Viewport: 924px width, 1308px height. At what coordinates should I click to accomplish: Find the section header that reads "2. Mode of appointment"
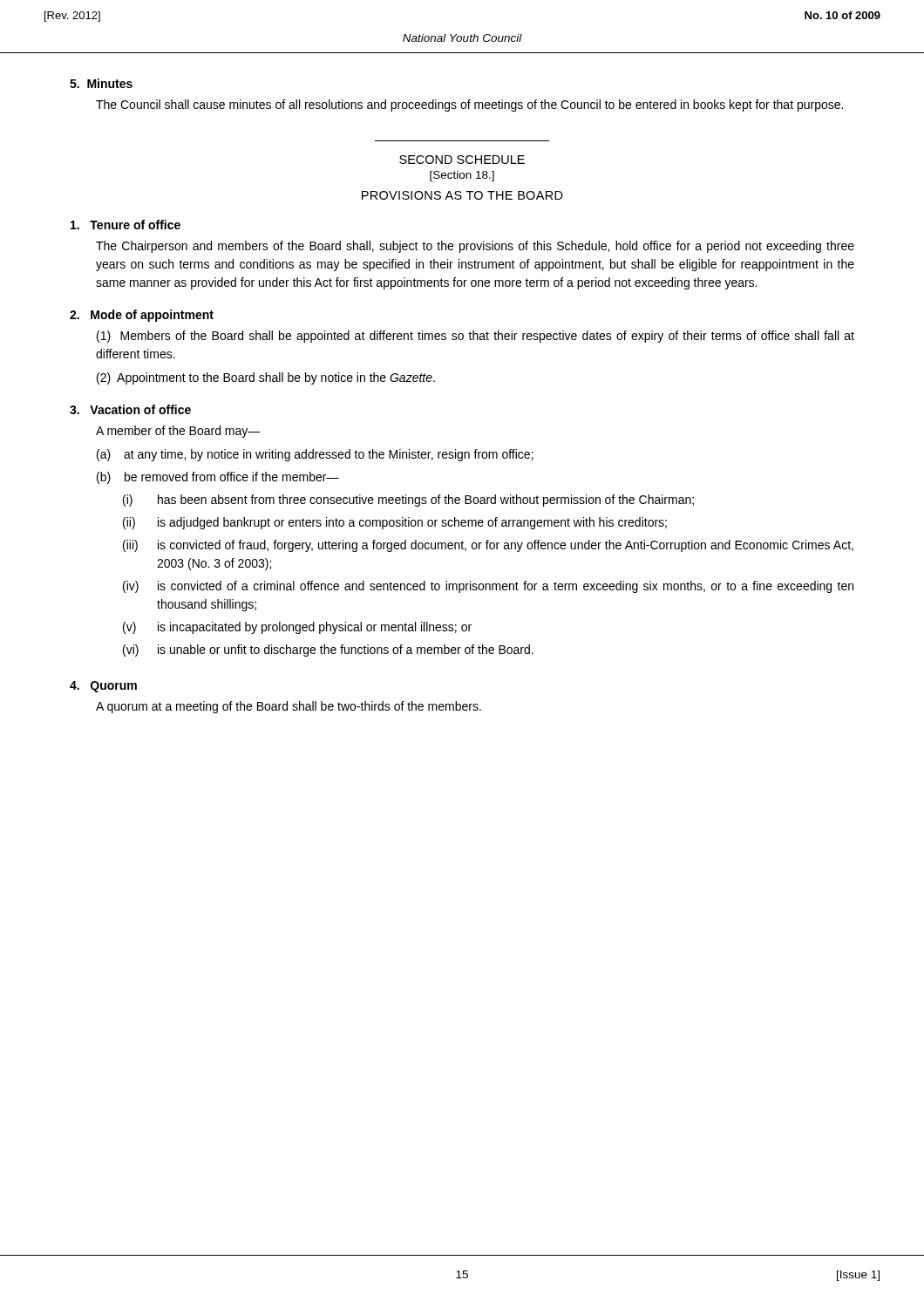[142, 315]
